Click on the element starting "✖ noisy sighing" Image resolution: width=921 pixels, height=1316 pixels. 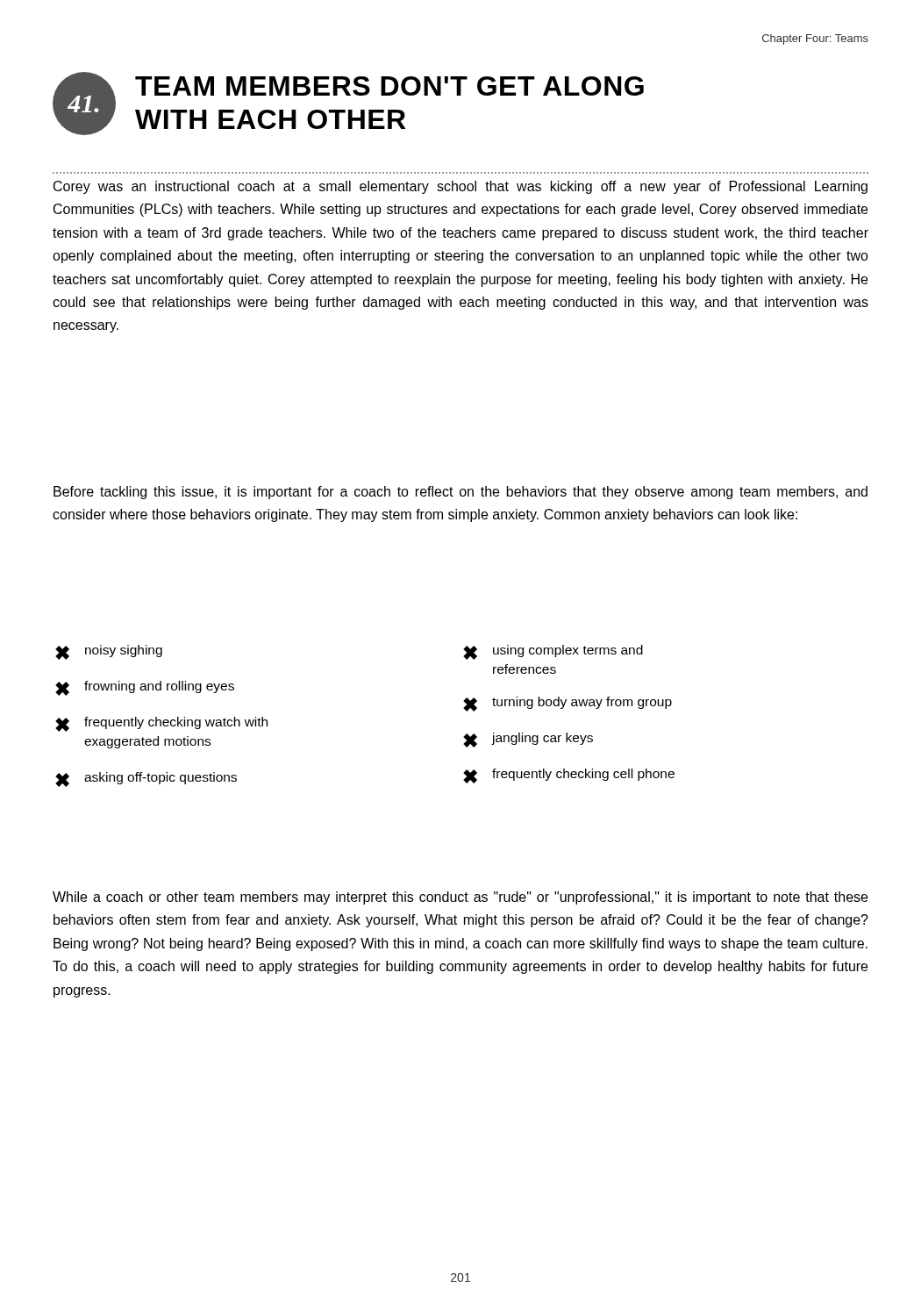click(x=108, y=652)
